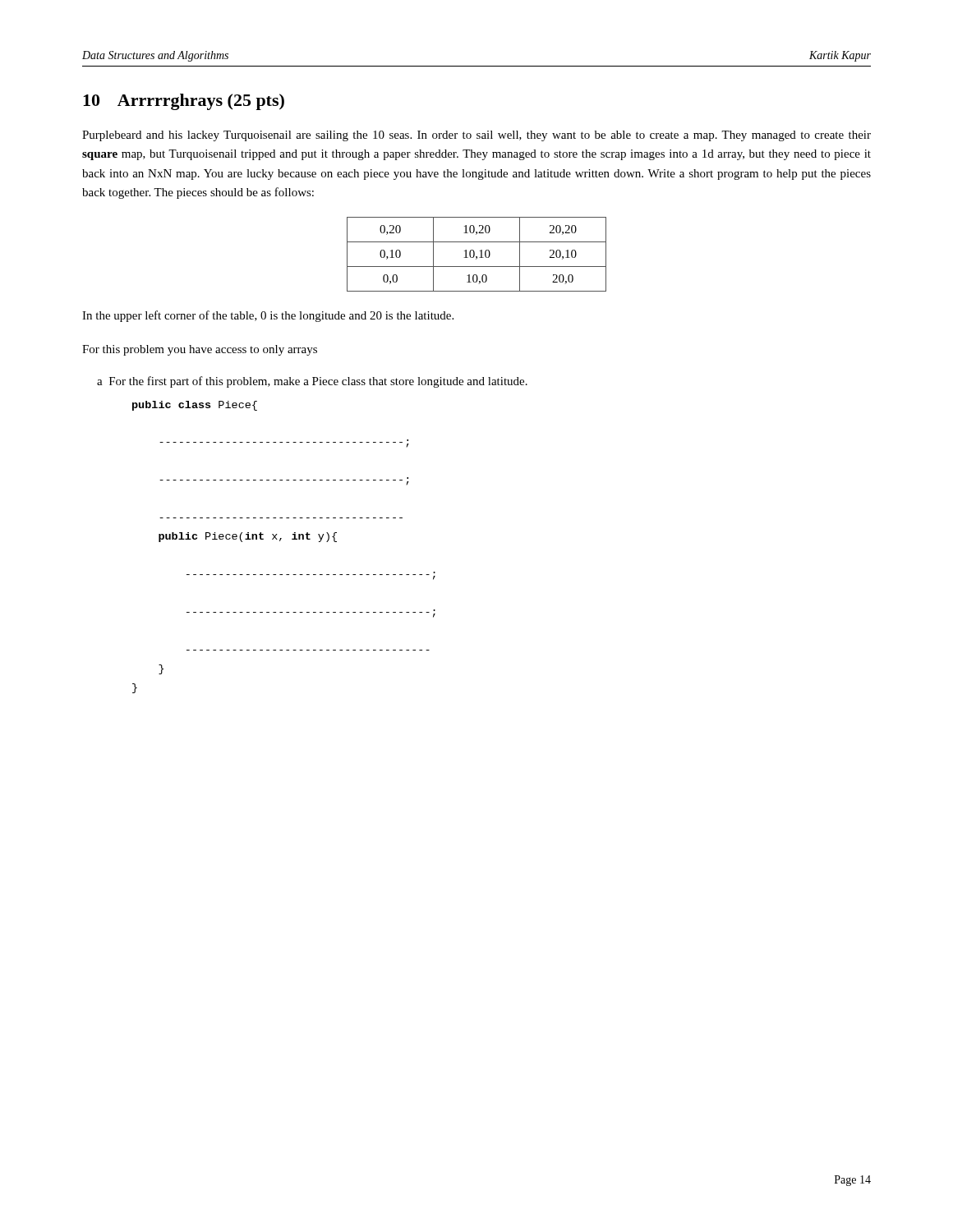The height and width of the screenshot is (1232, 953).
Task: Click where it says "10 Arrrrrghrays (25 pts)"
Action: tap(184, 102)
